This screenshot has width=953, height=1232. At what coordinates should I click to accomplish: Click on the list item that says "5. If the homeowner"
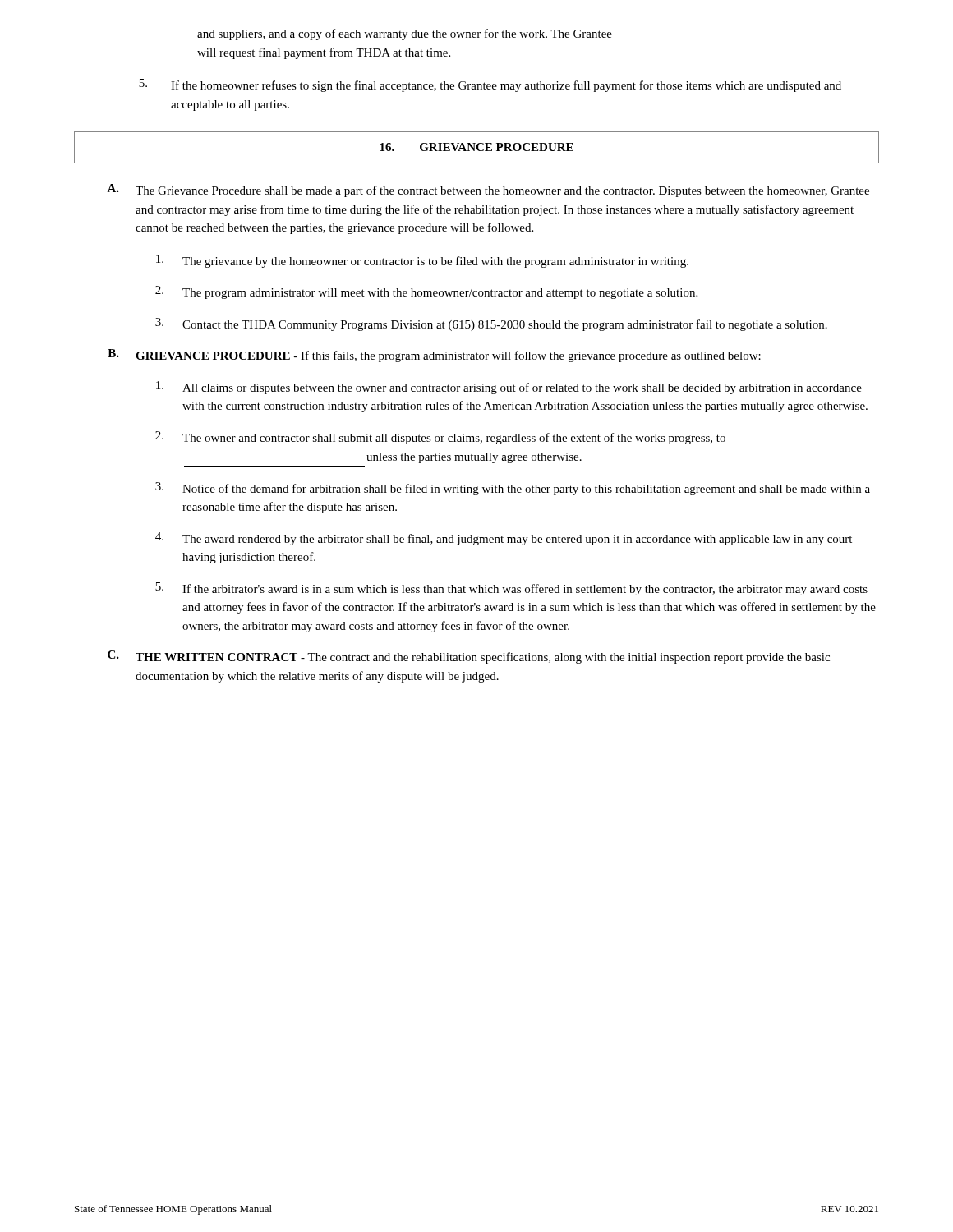pyautogui.click(x=476, y=95)
